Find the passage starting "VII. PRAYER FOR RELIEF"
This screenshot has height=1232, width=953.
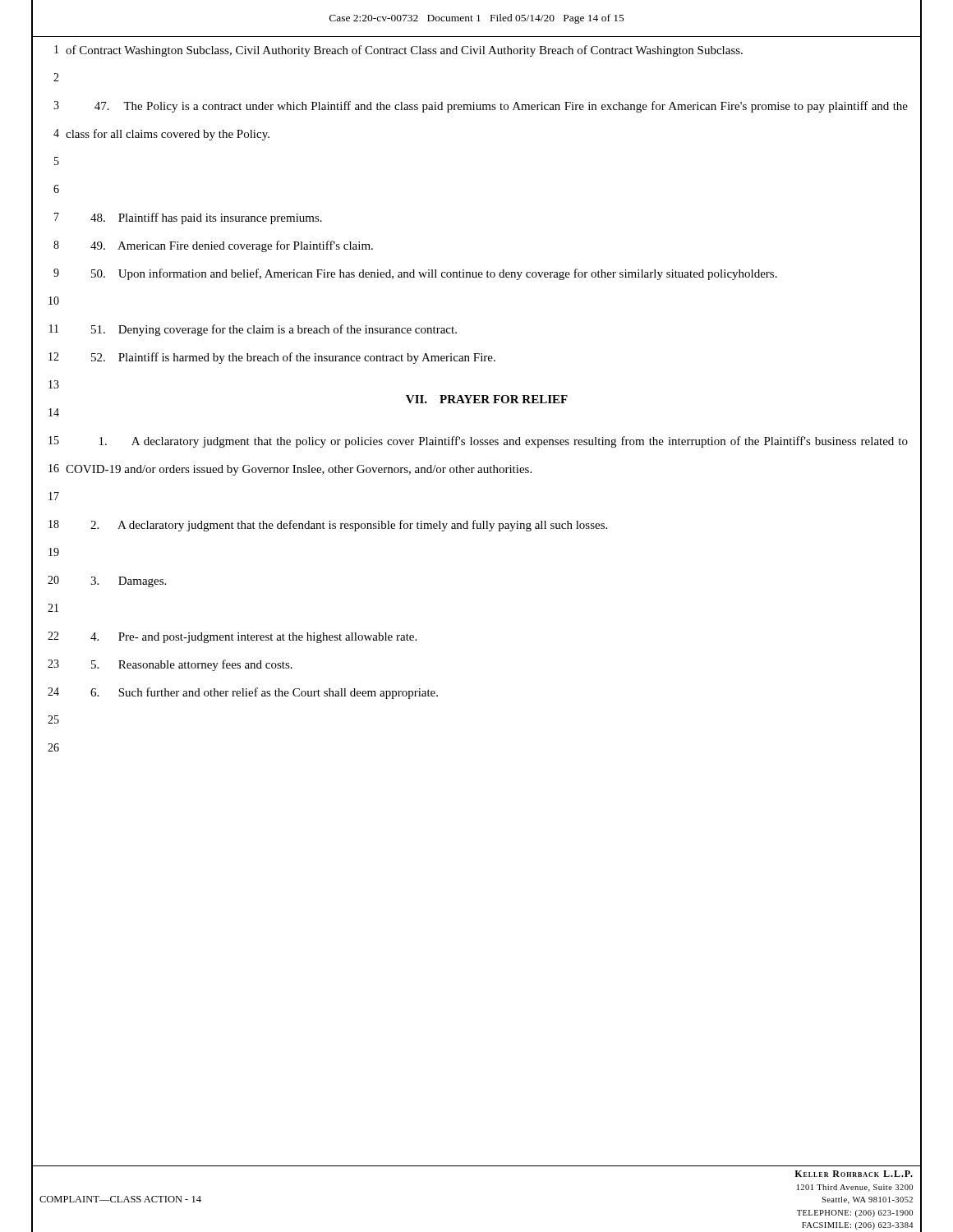pyautogui.click(x=487, y=399)
